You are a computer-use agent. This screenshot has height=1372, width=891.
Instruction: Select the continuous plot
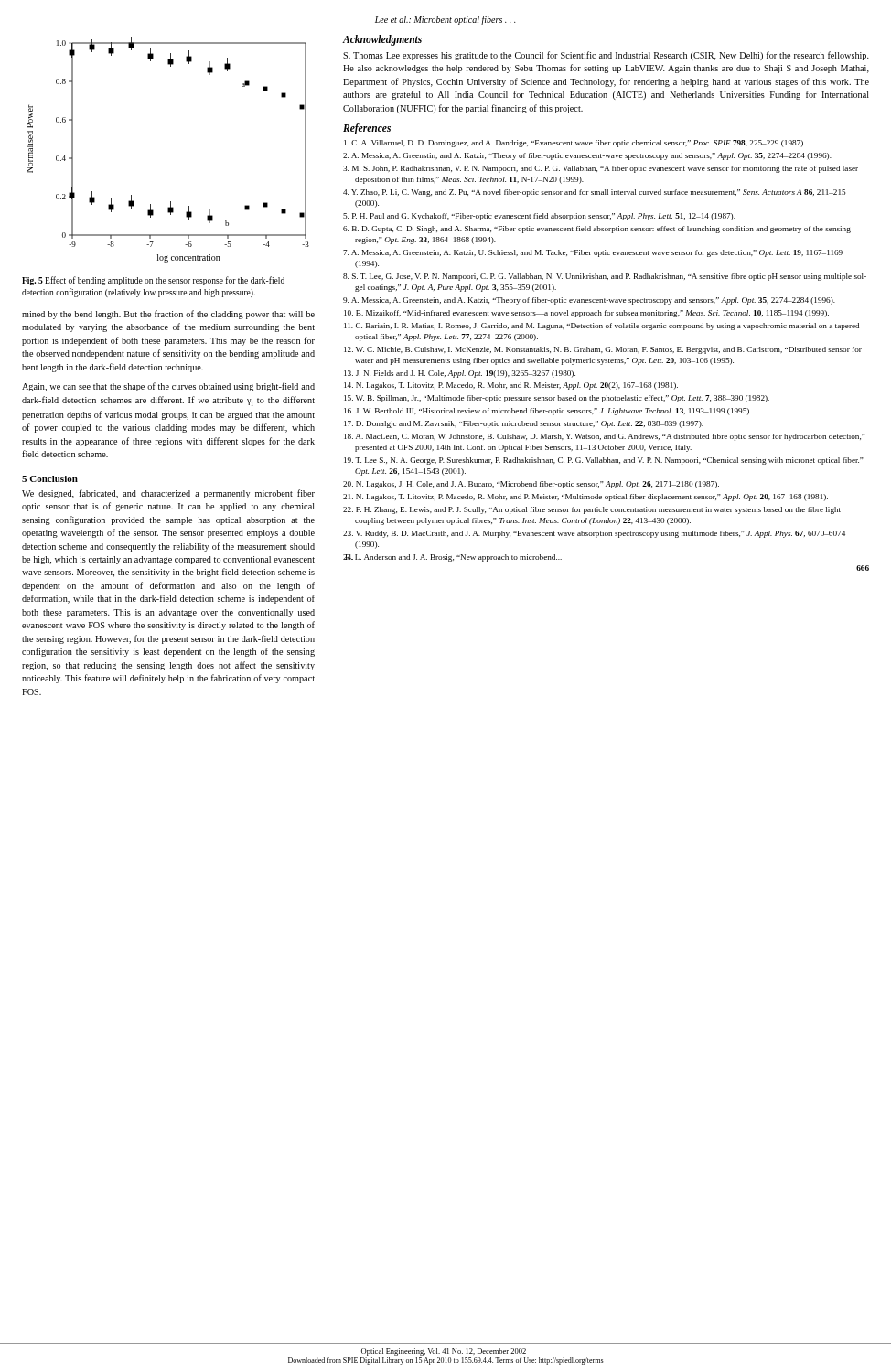(175, 153)
